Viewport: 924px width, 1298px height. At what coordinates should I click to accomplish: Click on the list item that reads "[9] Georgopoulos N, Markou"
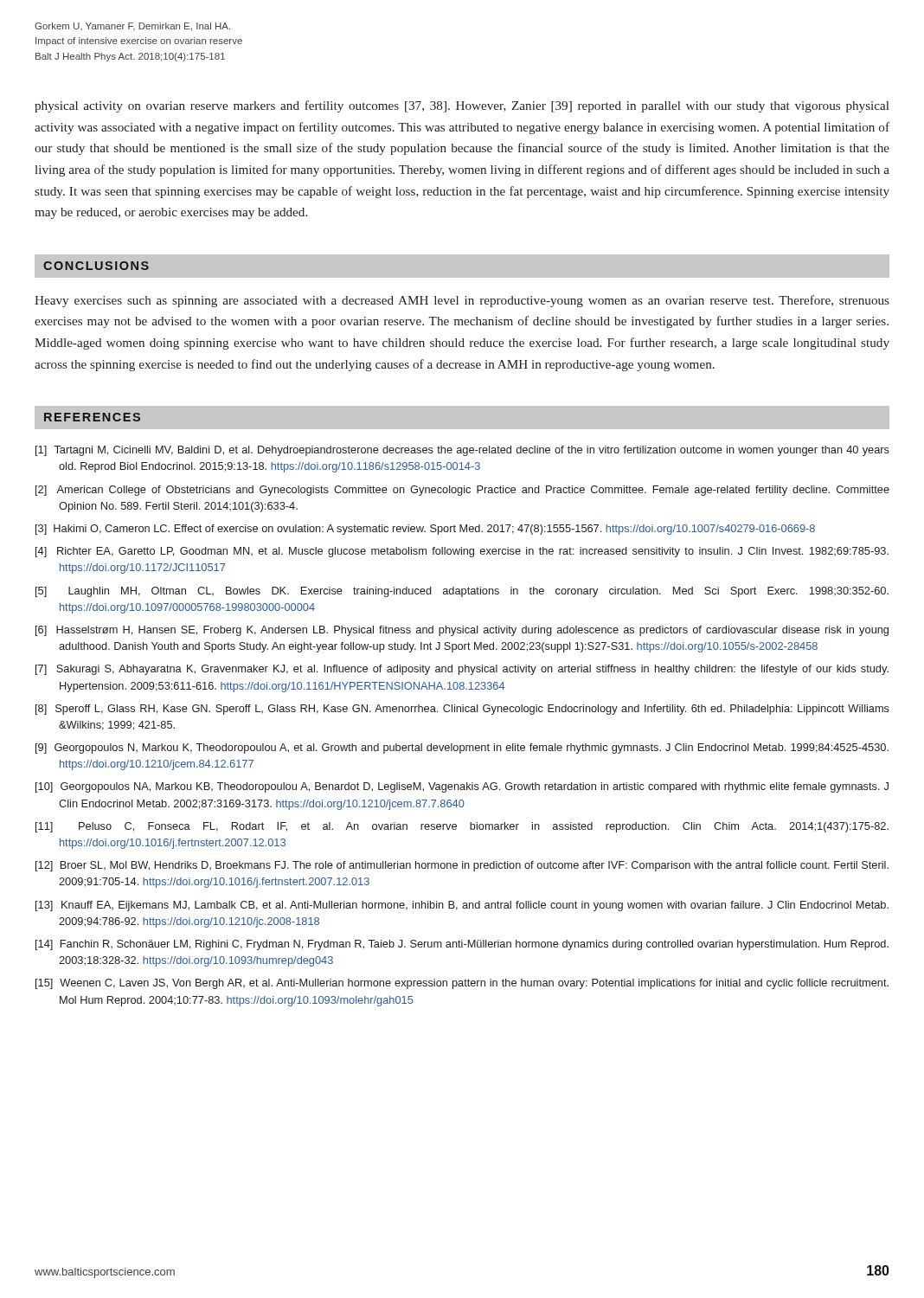pyautogui.click(x=462, y=756)
